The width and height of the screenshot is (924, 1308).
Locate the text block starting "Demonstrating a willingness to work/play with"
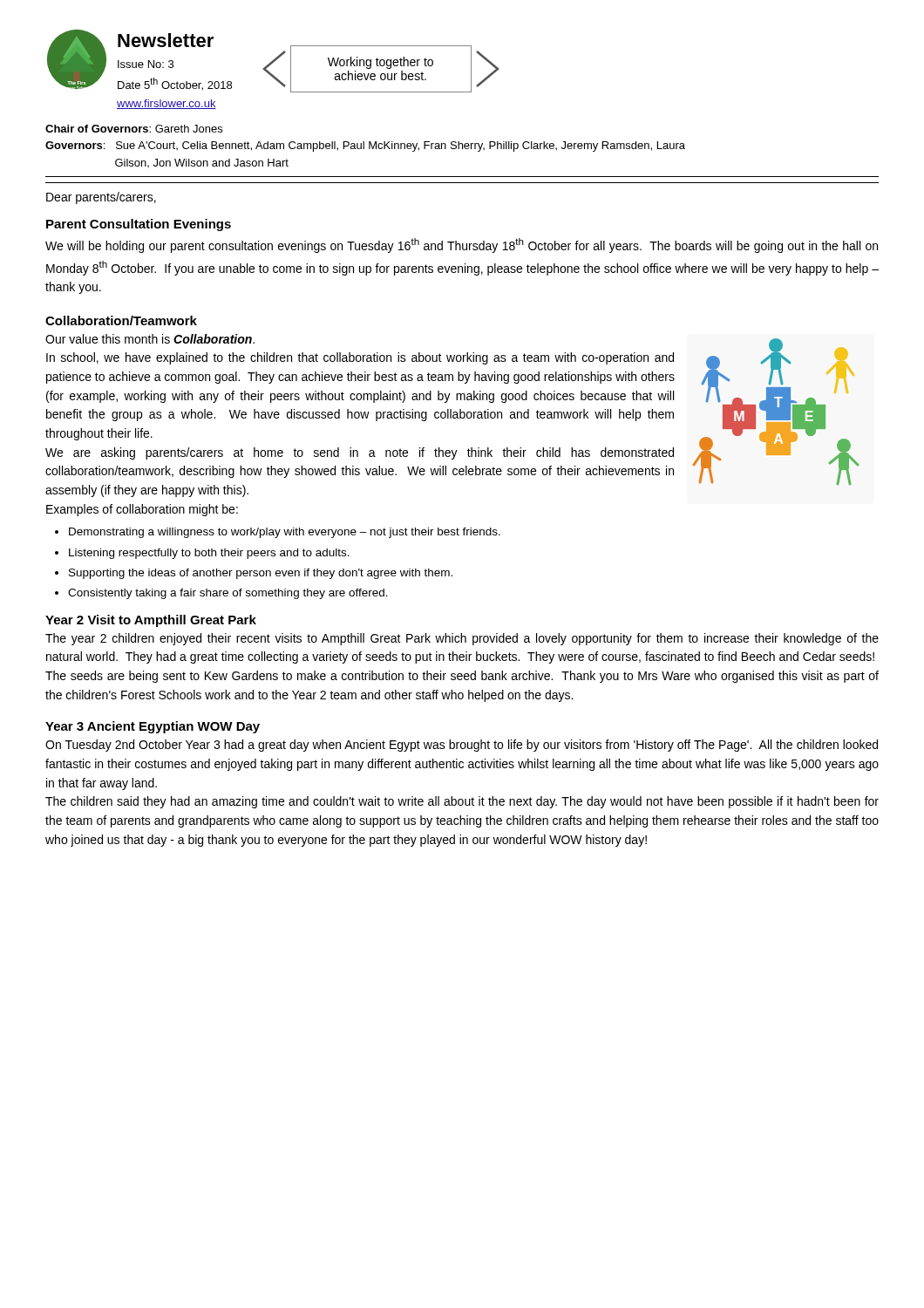284,532
